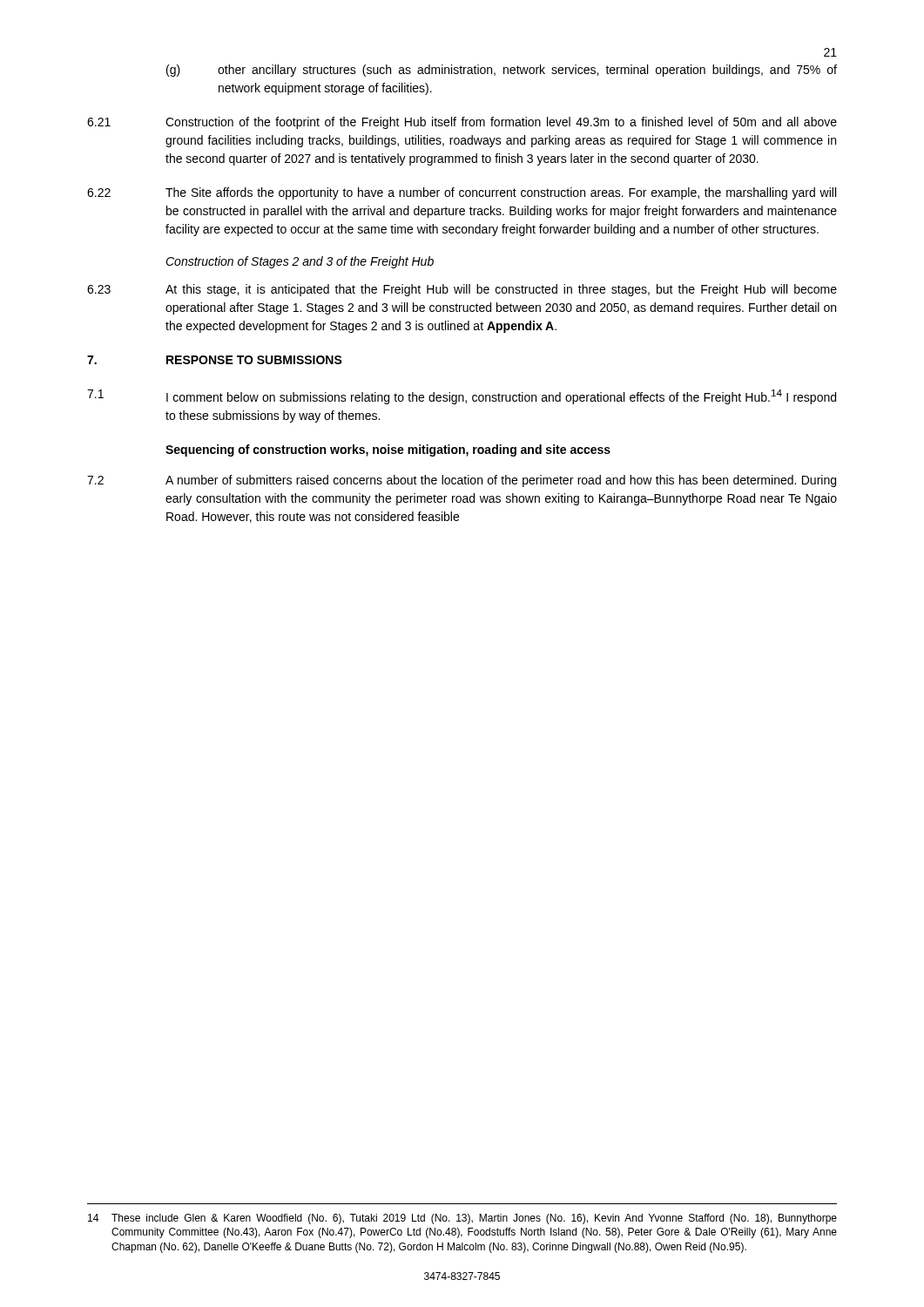
Task: Locate the section header that says "Construction of Stages 2 and"
Action: 300,261
